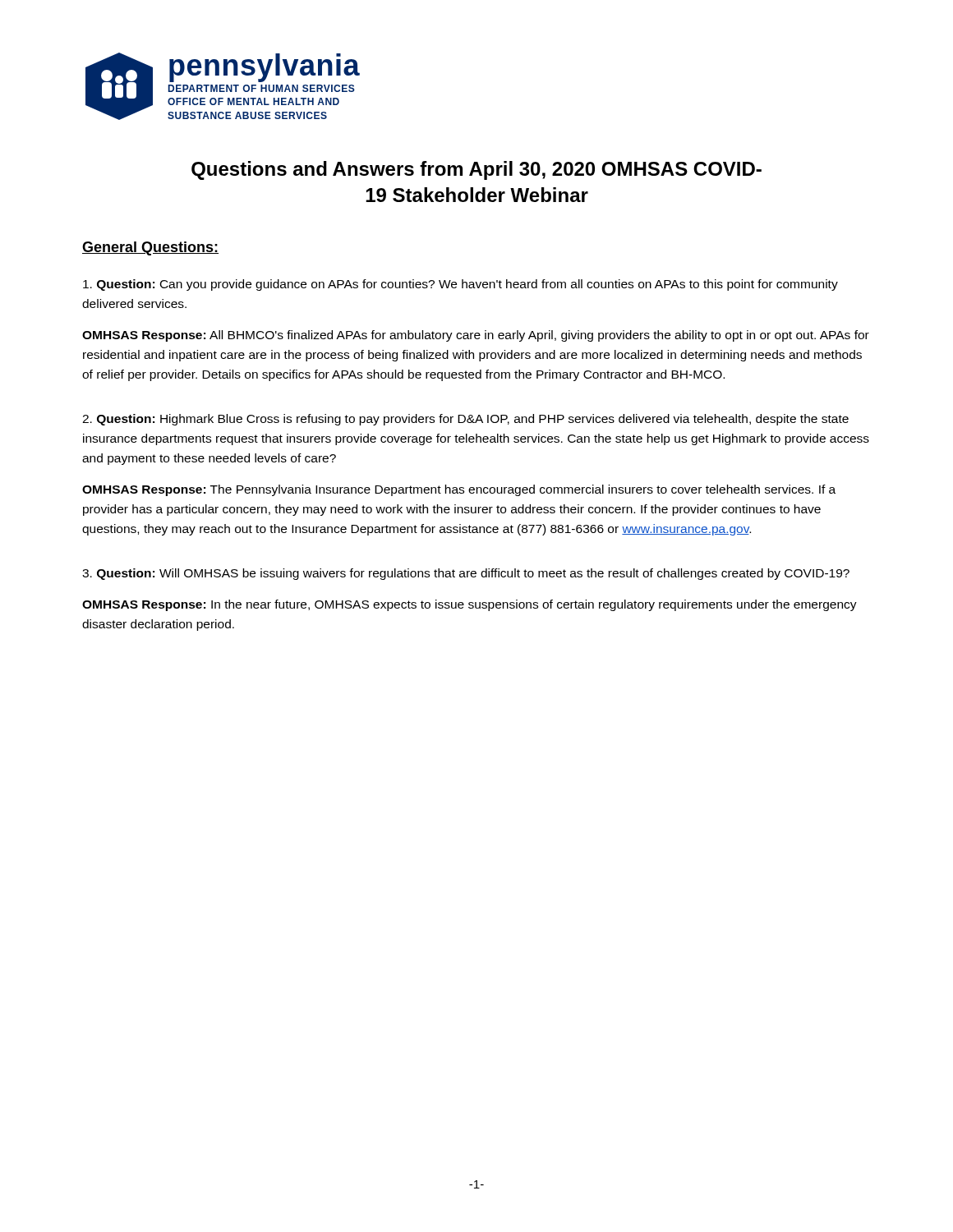Select the region starting "General Questions:"
953x1232 pixels.
click(150, 247)
